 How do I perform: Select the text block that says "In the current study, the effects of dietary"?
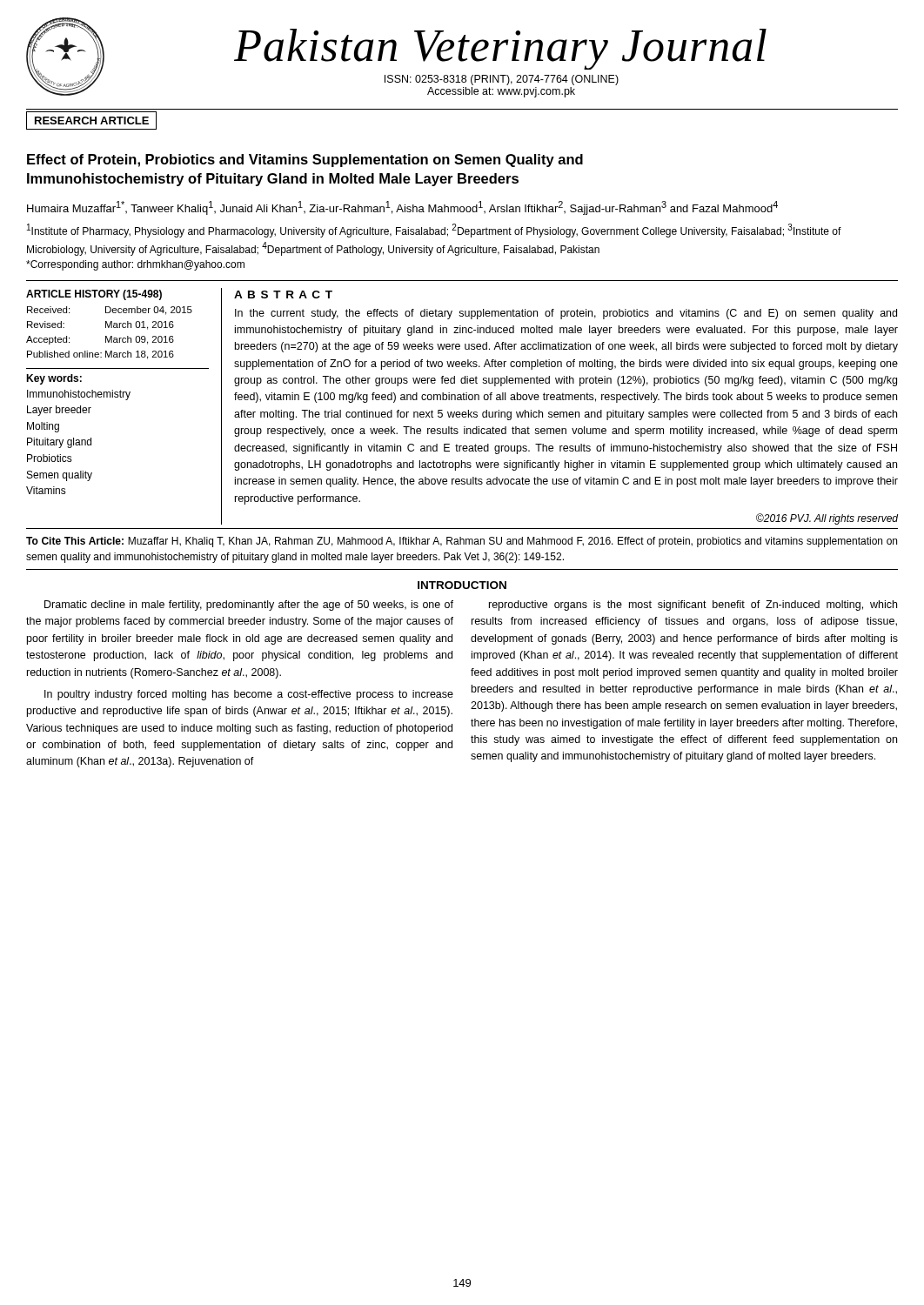(566, 405)
